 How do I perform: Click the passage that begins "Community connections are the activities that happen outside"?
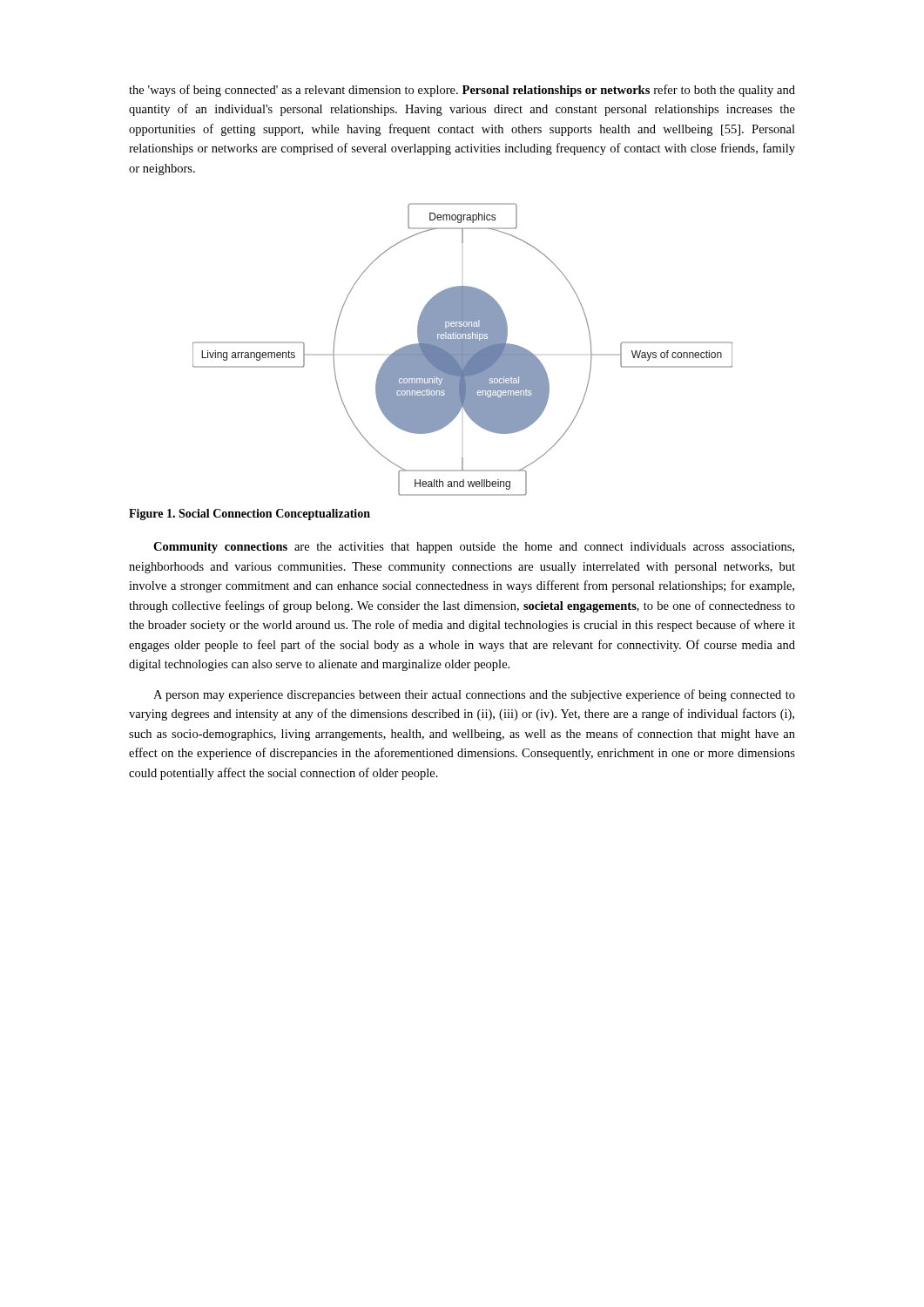[x=462, y=605]
